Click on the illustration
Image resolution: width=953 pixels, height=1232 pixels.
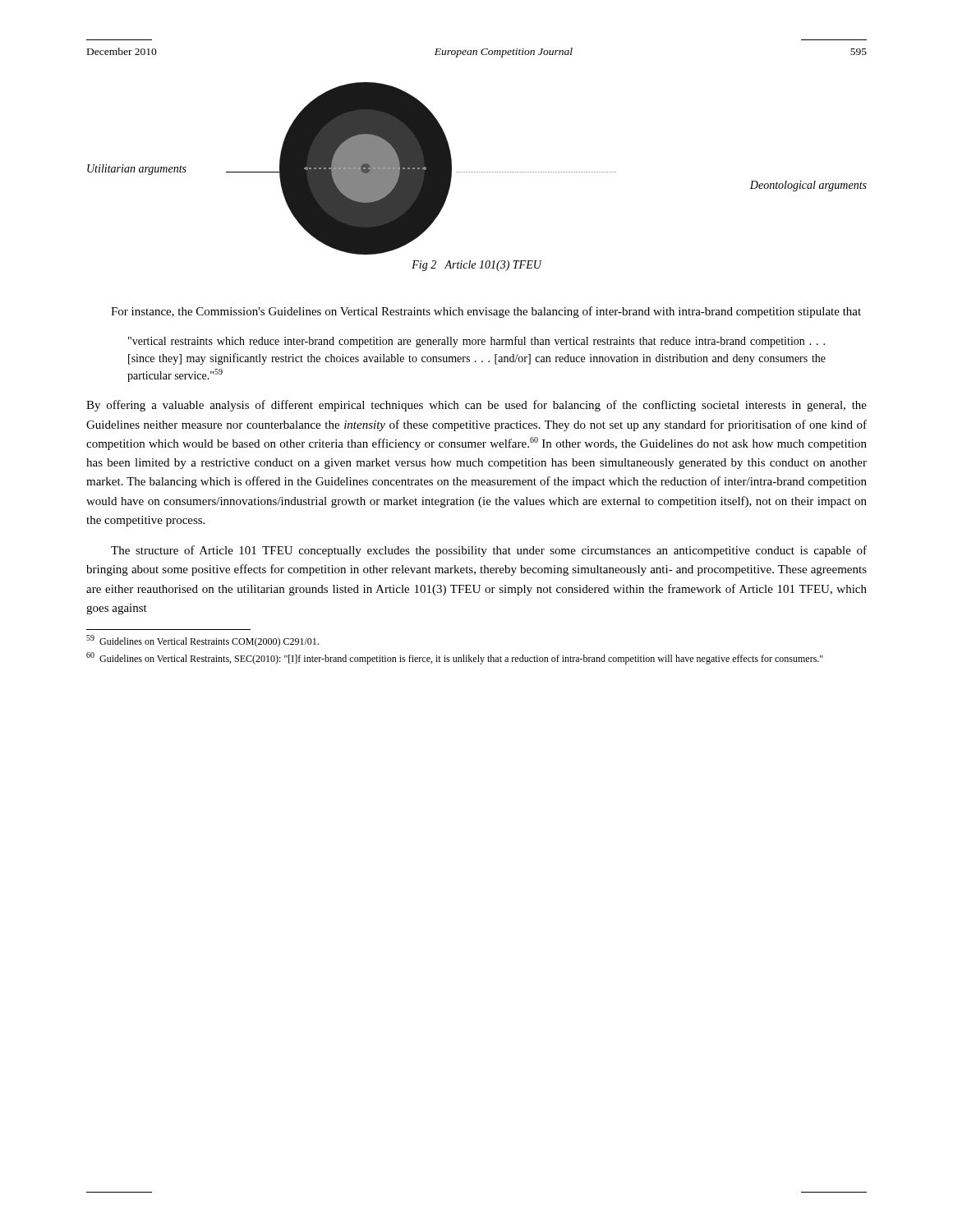(476, 177)
